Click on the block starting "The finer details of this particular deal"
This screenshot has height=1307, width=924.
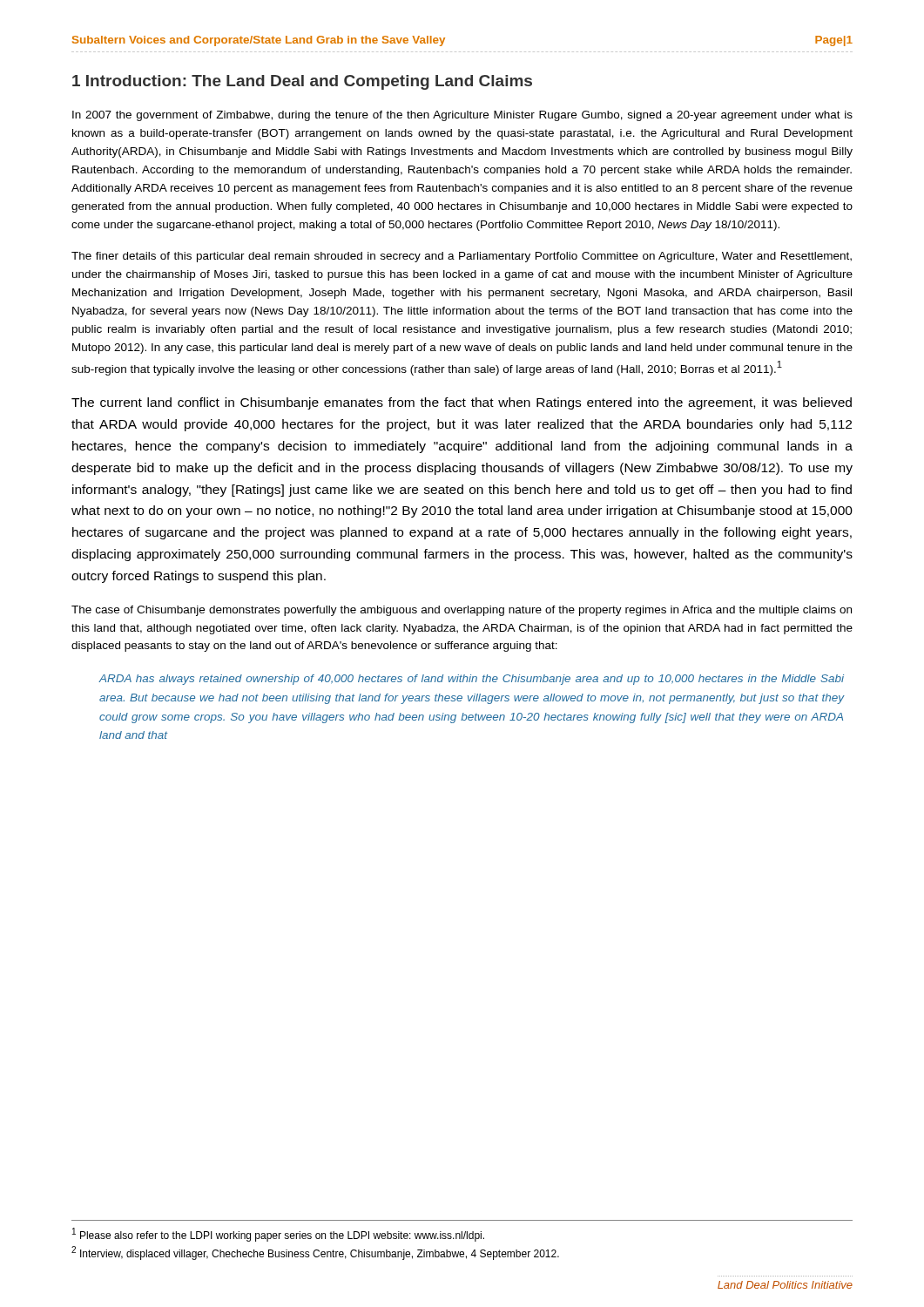[462, 312]
